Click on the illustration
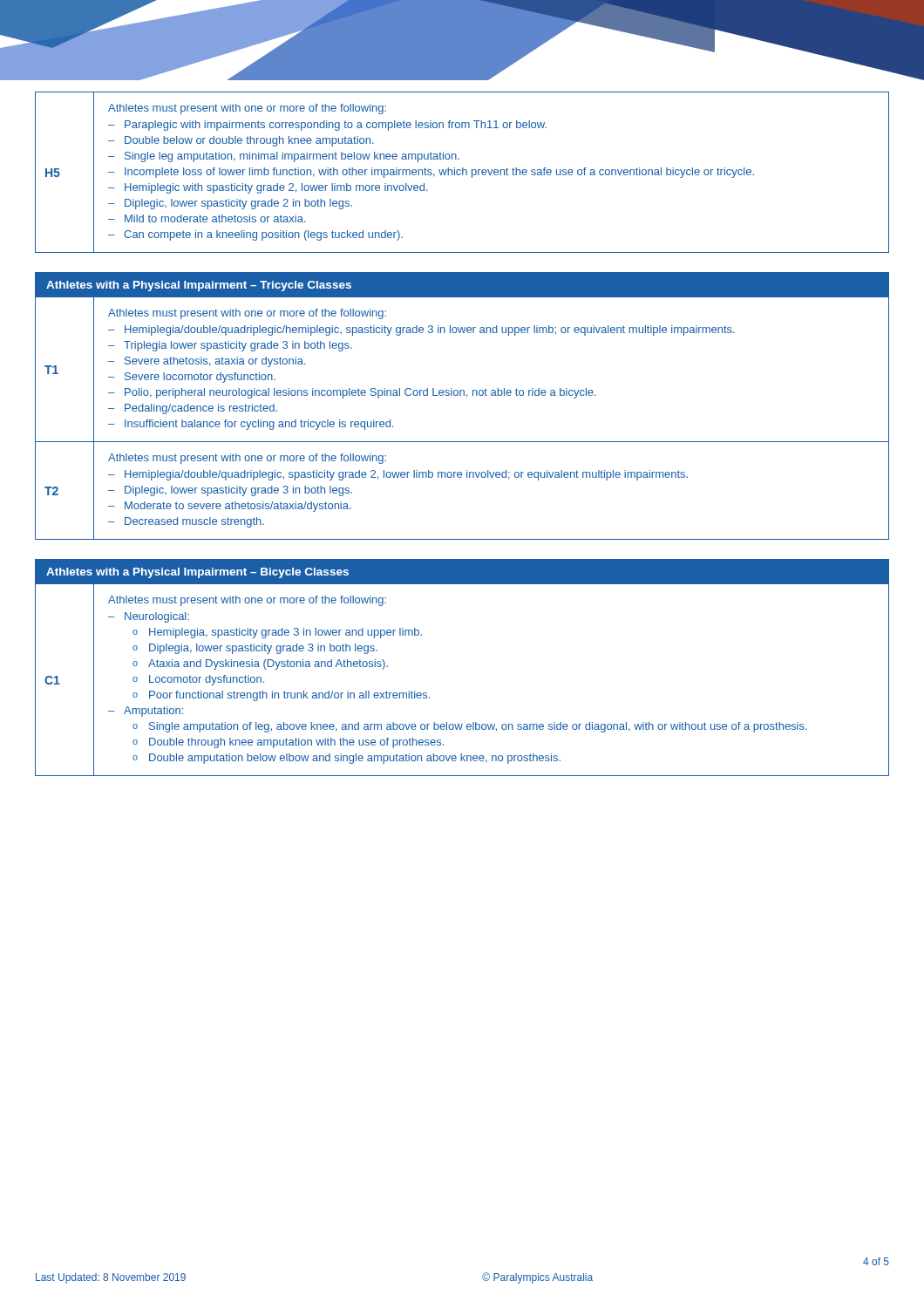 coord(462,40)
